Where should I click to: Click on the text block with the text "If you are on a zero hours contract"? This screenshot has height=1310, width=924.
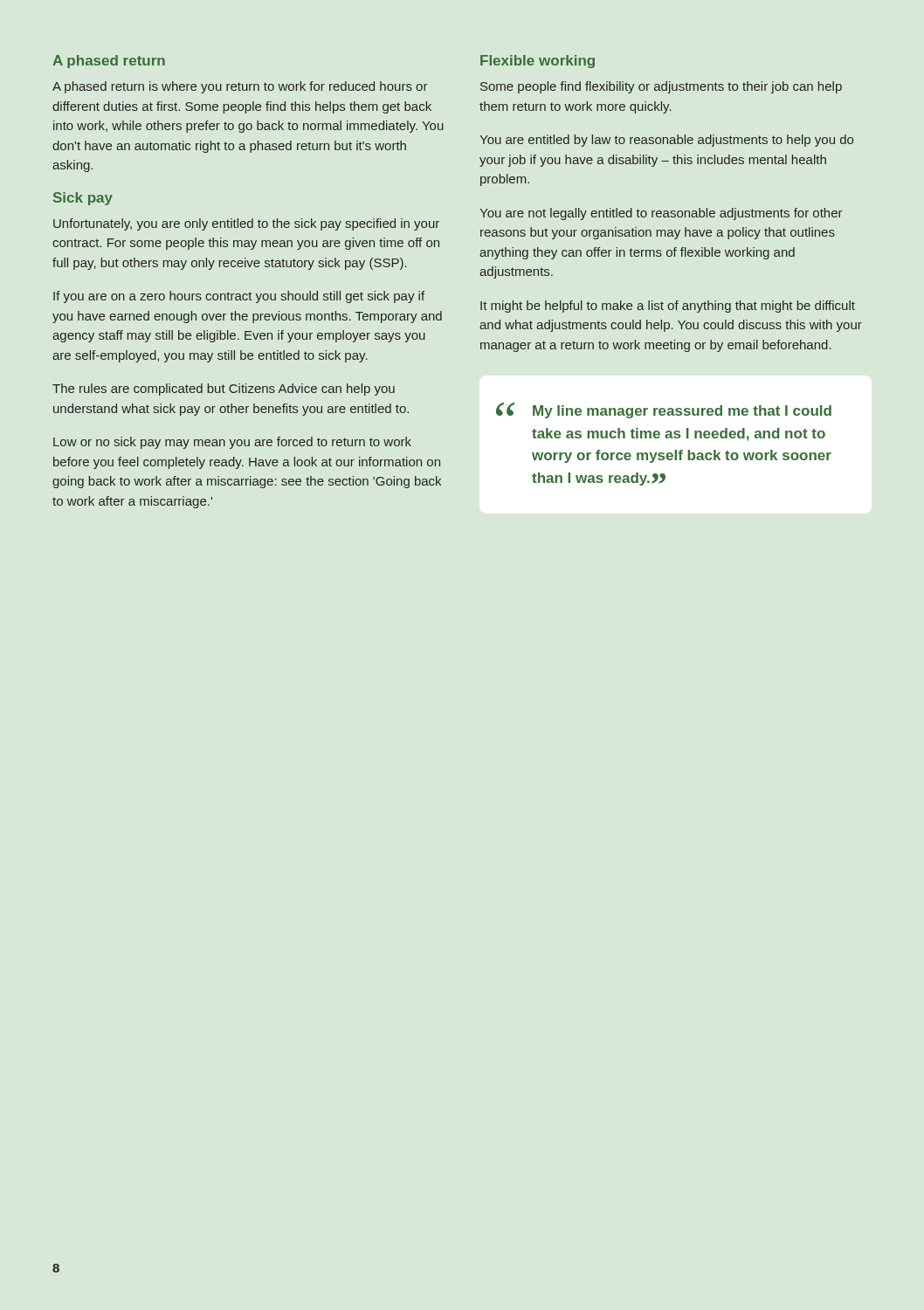(x=247, y=325)
